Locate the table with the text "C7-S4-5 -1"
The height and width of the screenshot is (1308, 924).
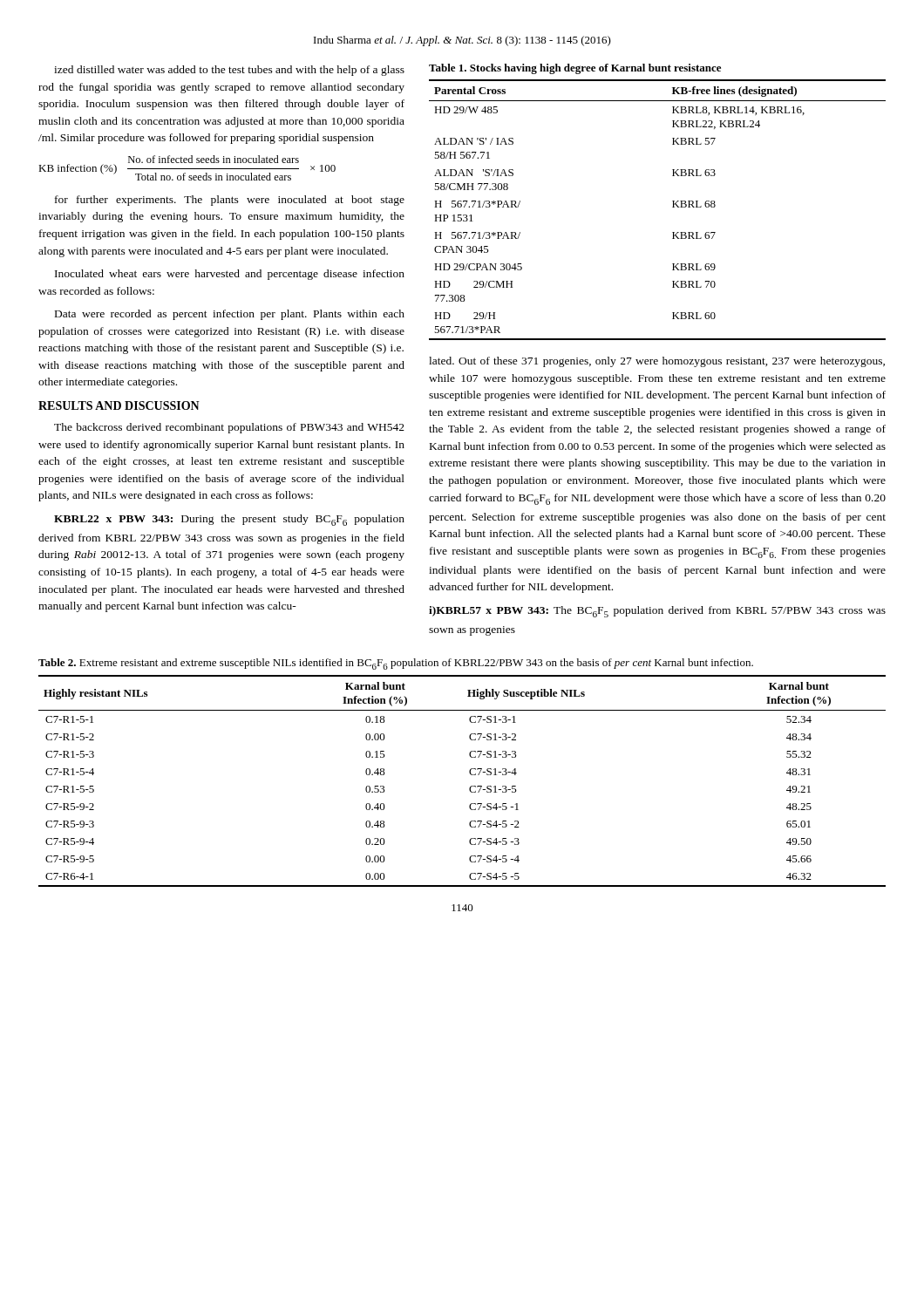point(462,781)
